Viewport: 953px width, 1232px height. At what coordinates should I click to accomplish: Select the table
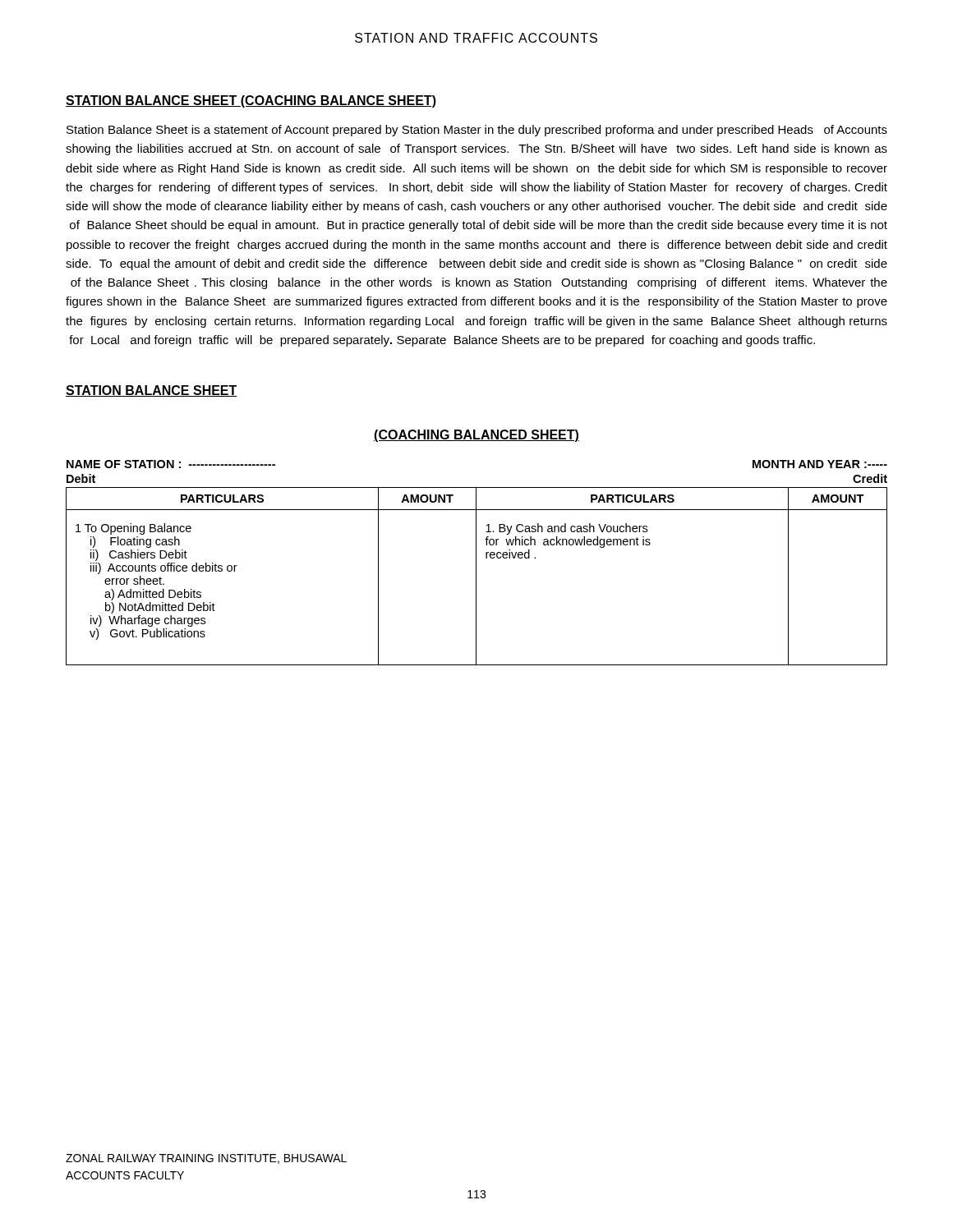(x=476, y=561)
